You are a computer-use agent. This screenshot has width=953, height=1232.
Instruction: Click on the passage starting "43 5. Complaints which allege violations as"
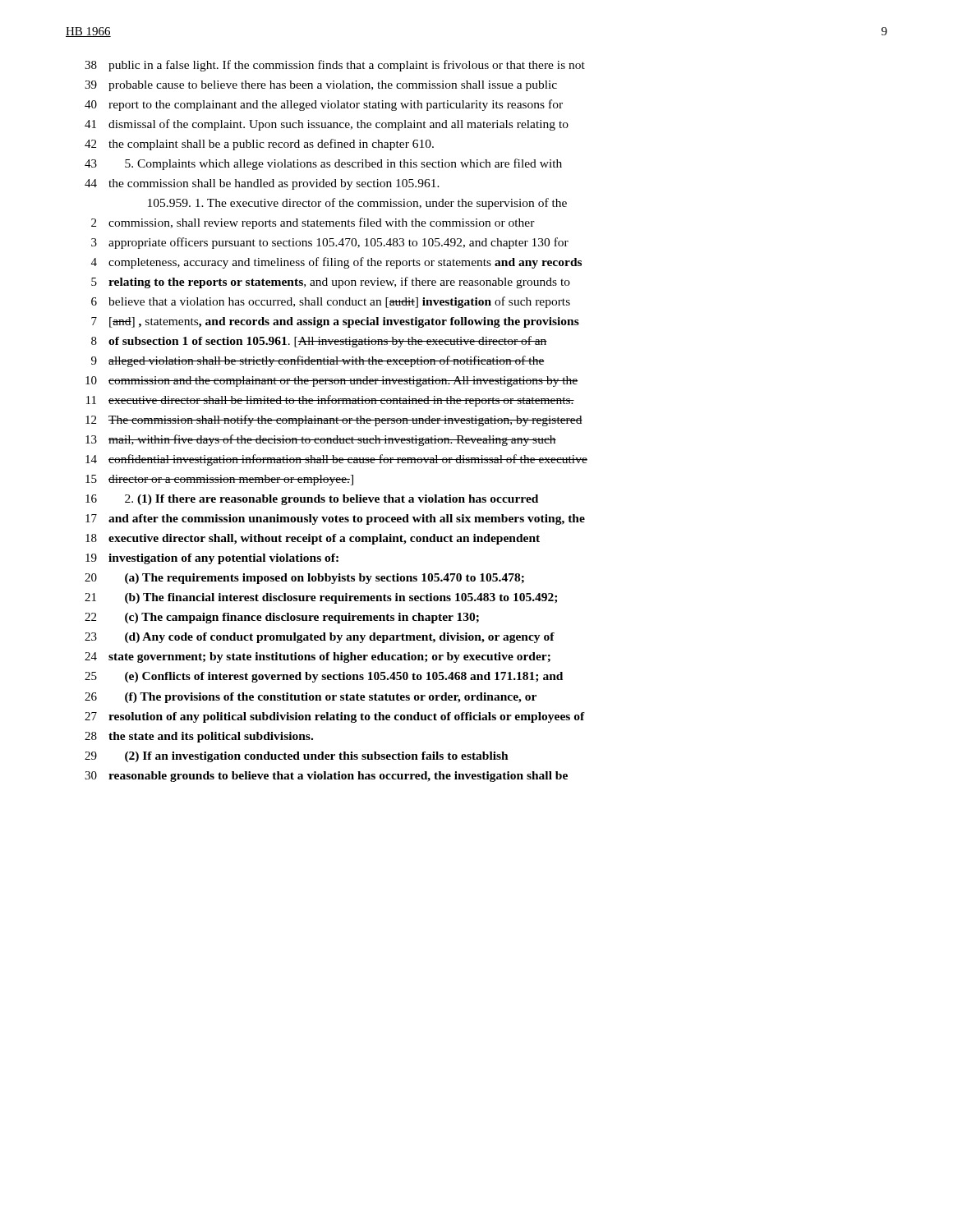(x=476, y=173)
